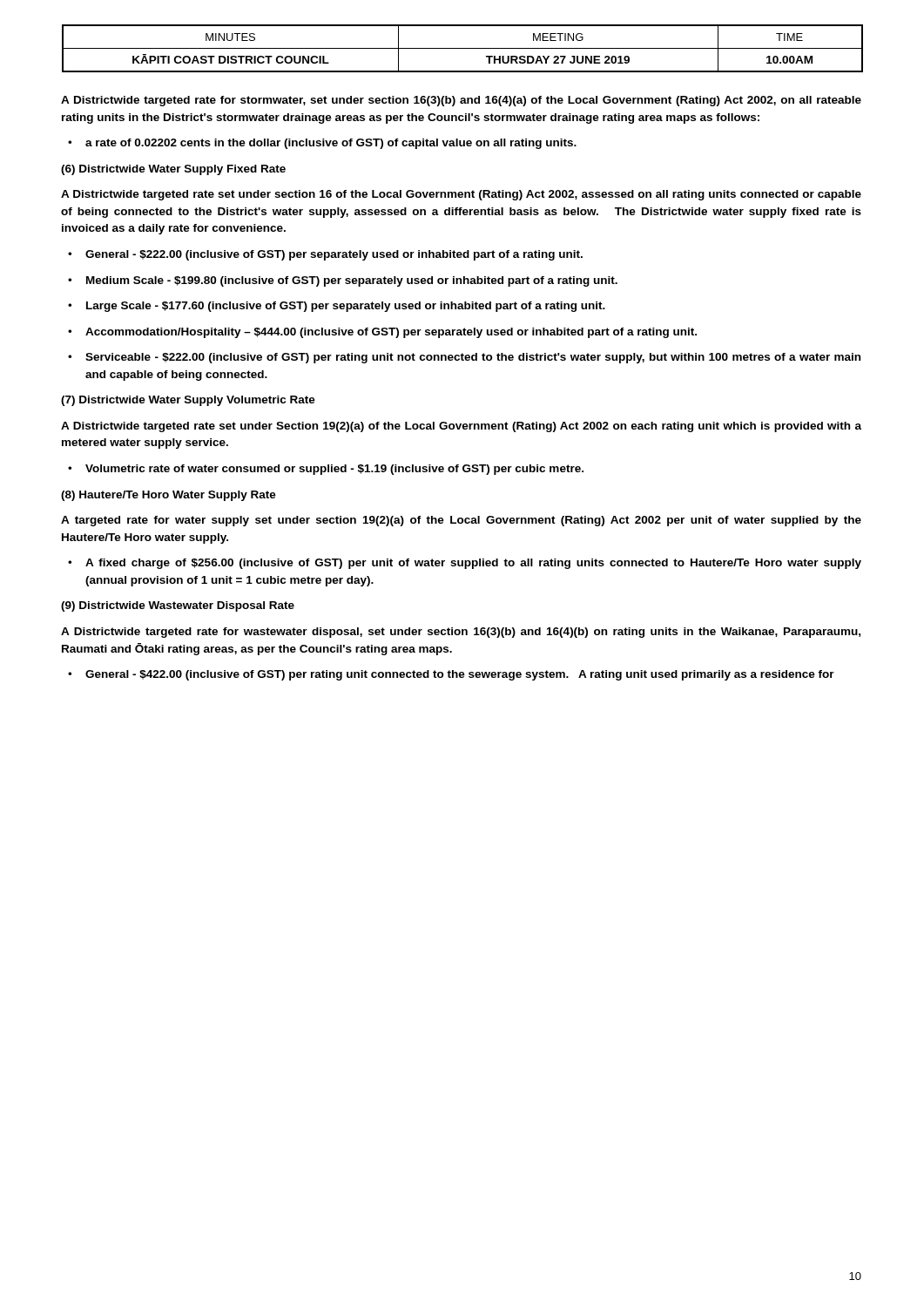Locate the text block that says "A Districtwide targeted rate for wastewater disposal,"
This screenshot has height=1307, width=924.
coord(461,640)
